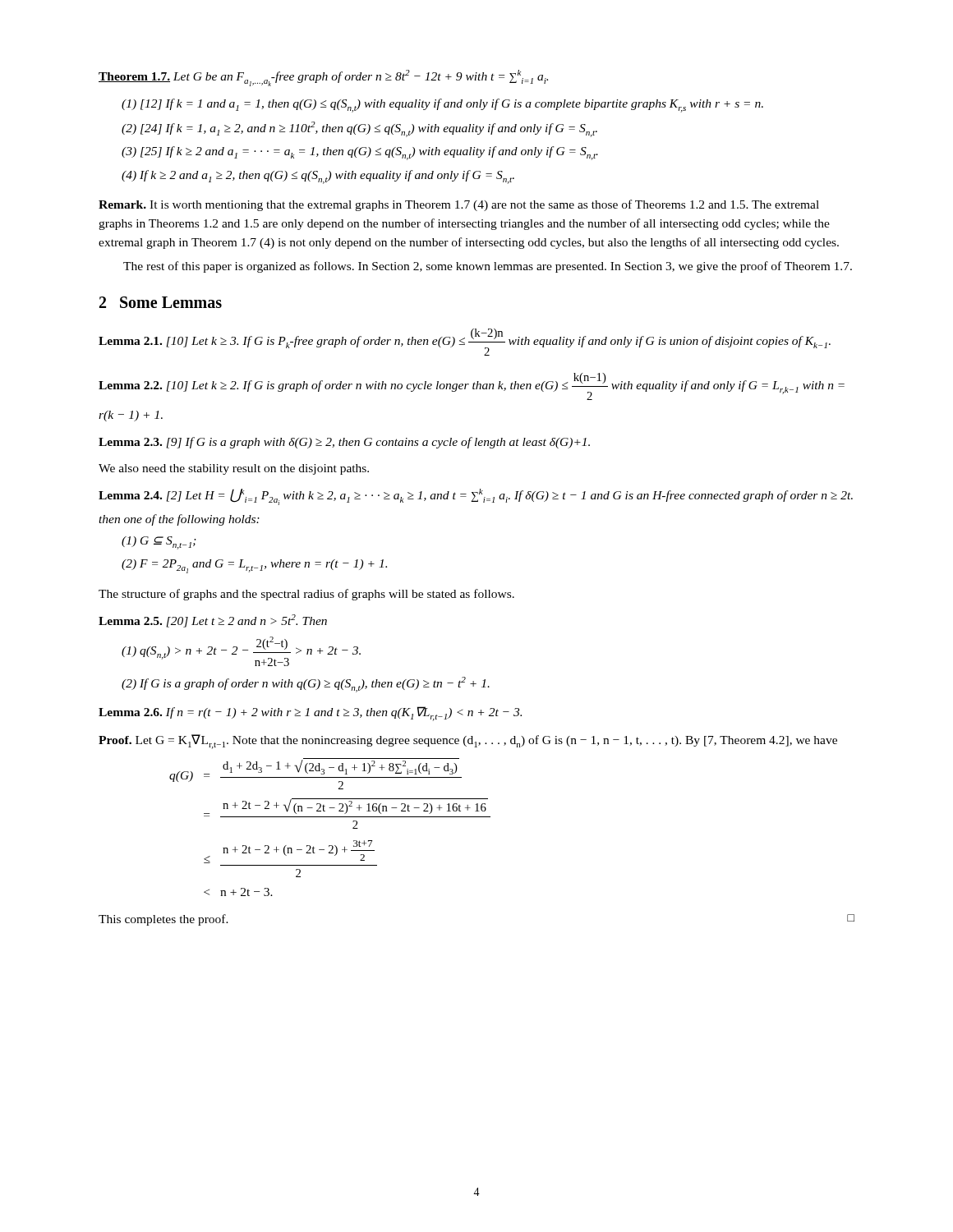Viewport: 953px width, 1232px height.
Task: Click on the text block with the text "Remark. It is worth mentioning that the"
Action: click(x=476, y=235)
